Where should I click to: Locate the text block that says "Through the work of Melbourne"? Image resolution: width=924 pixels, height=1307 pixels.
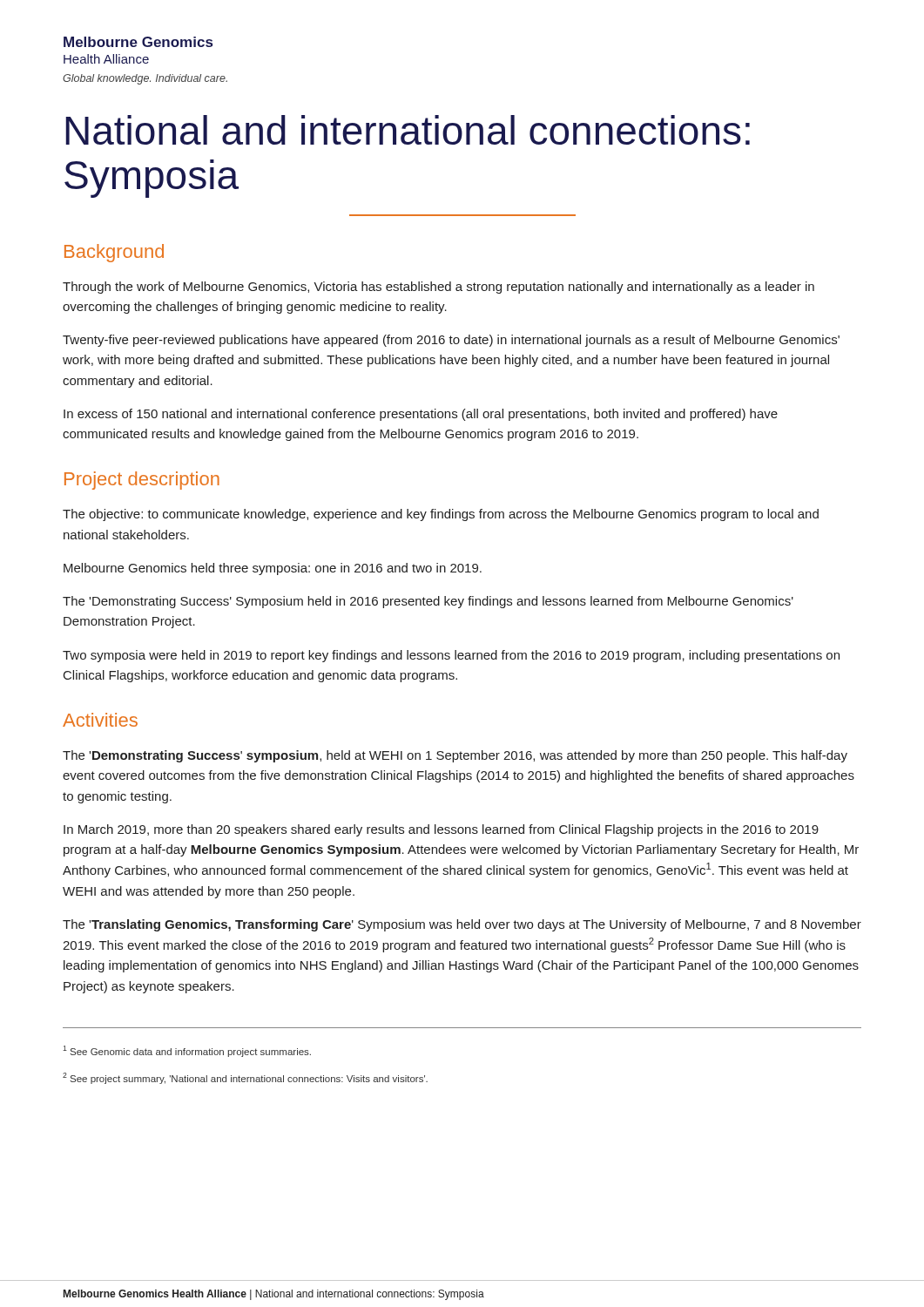pyautogui.click(x=462, y=296)
